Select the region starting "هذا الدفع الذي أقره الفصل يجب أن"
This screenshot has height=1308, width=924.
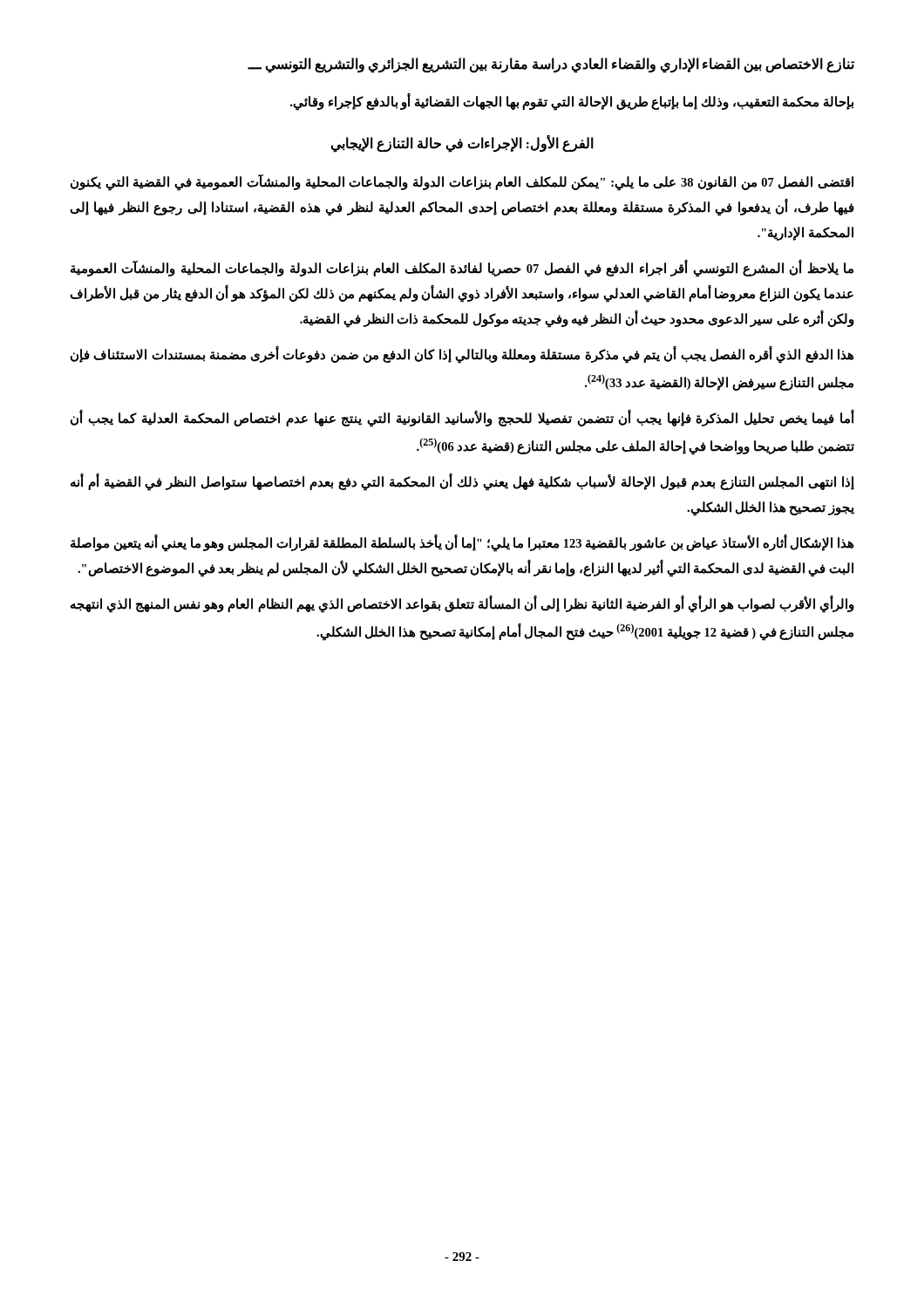tap(462, 369)
